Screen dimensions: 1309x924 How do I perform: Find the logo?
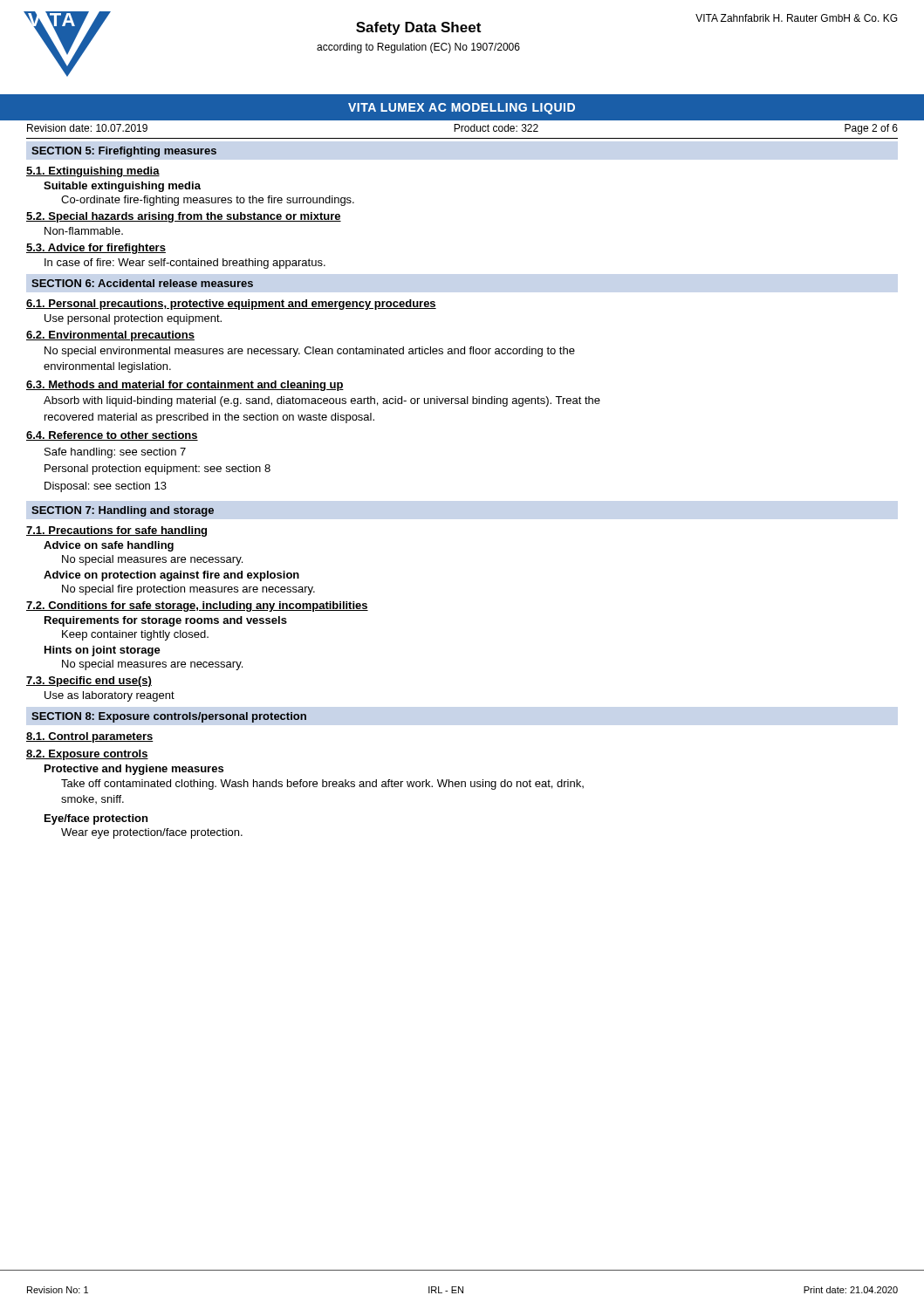pos(67,46)
